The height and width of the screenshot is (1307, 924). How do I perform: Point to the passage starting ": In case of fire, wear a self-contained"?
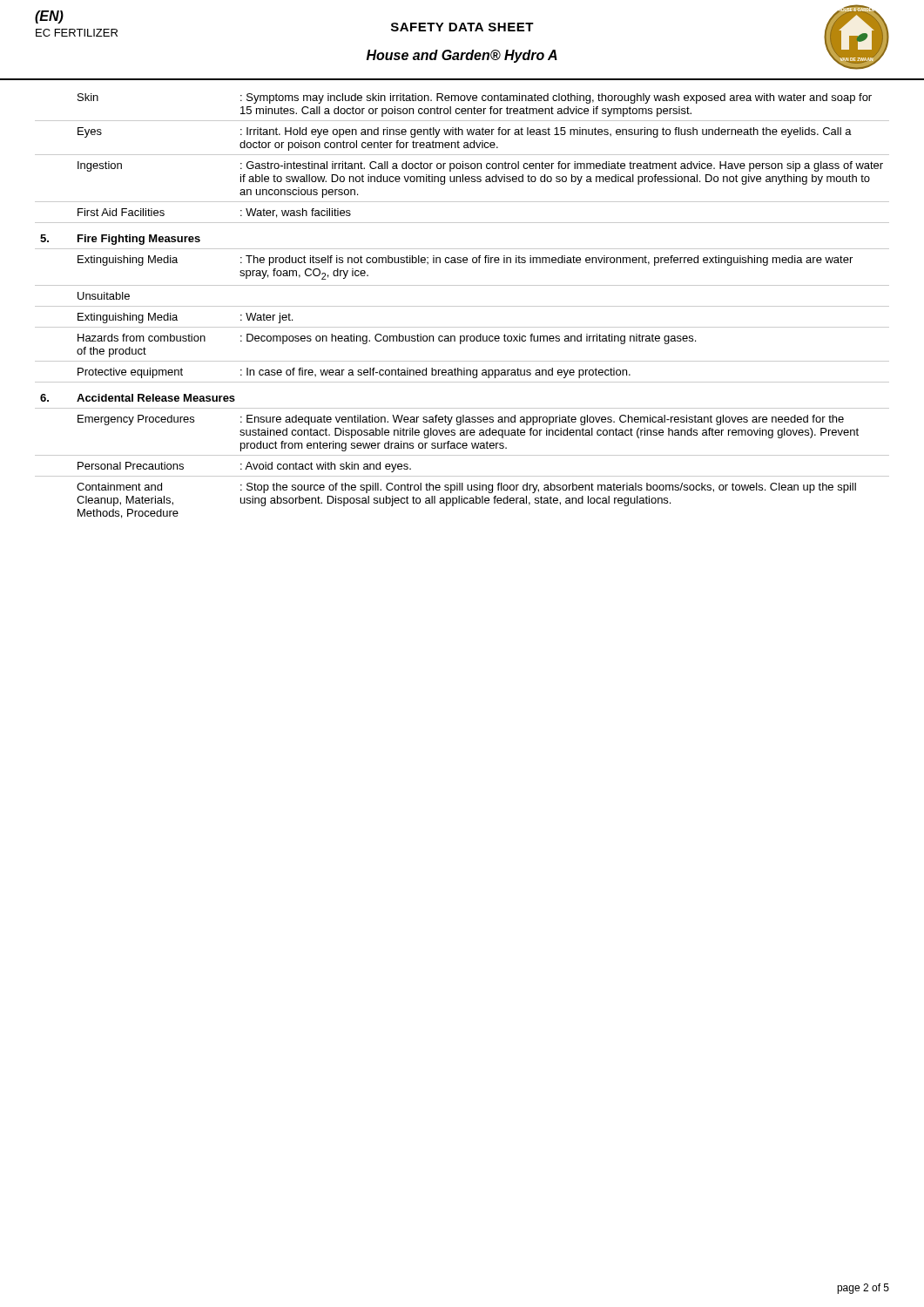point(435,371)
